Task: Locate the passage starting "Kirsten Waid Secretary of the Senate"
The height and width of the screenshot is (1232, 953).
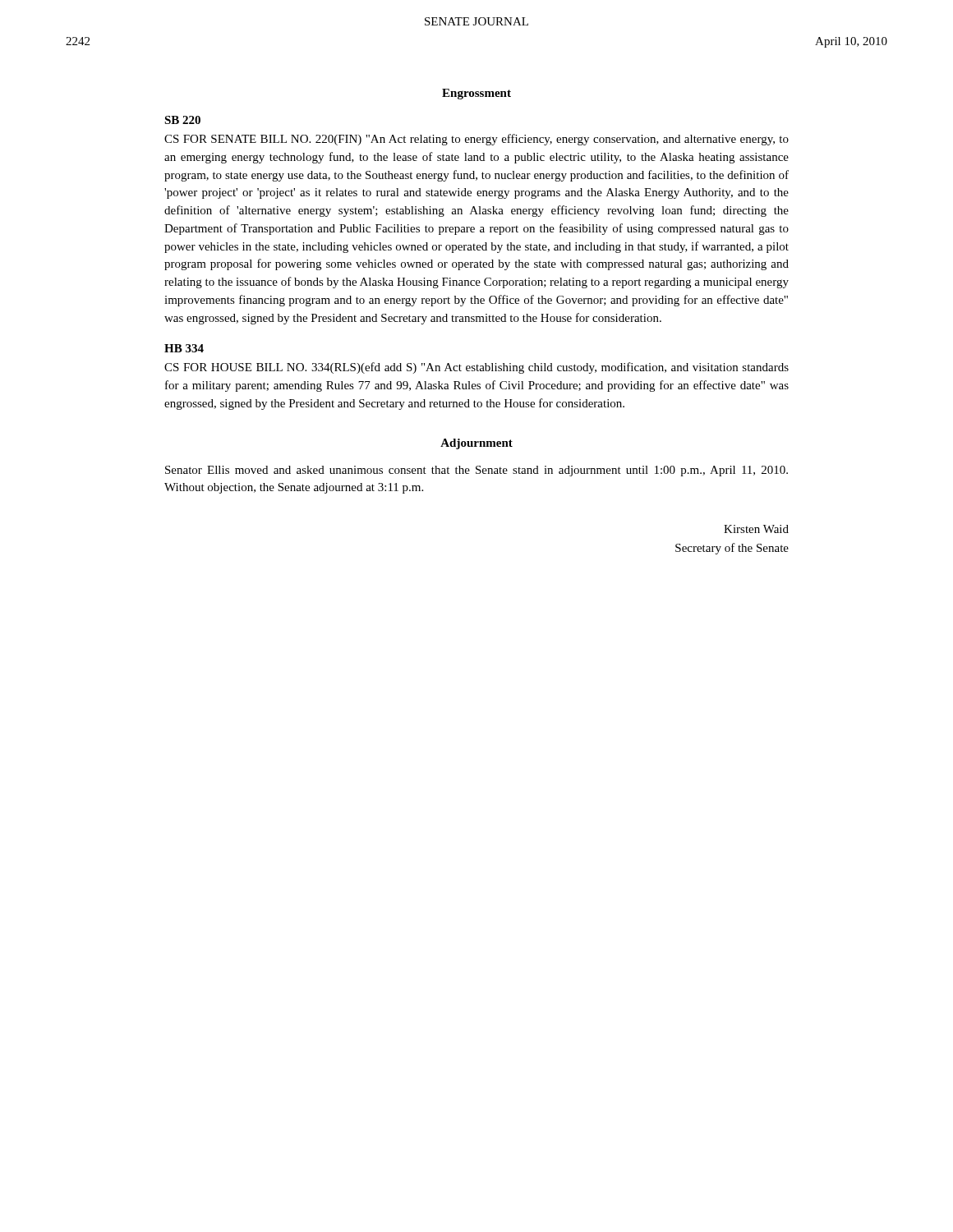Action: (732, 538)
